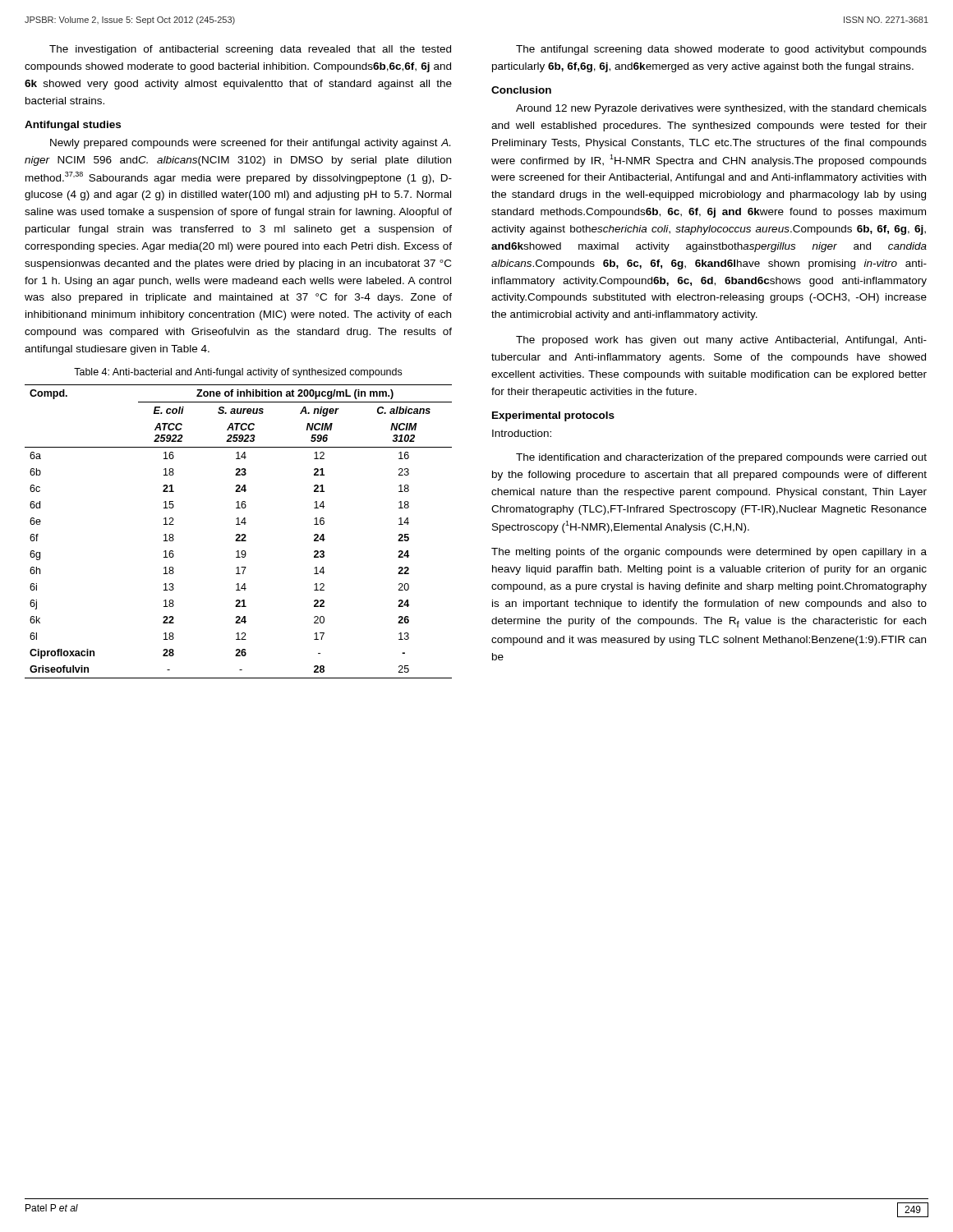
Task: Click on the text block containing "The proposed work has given out"
Action: click(709, 366)
